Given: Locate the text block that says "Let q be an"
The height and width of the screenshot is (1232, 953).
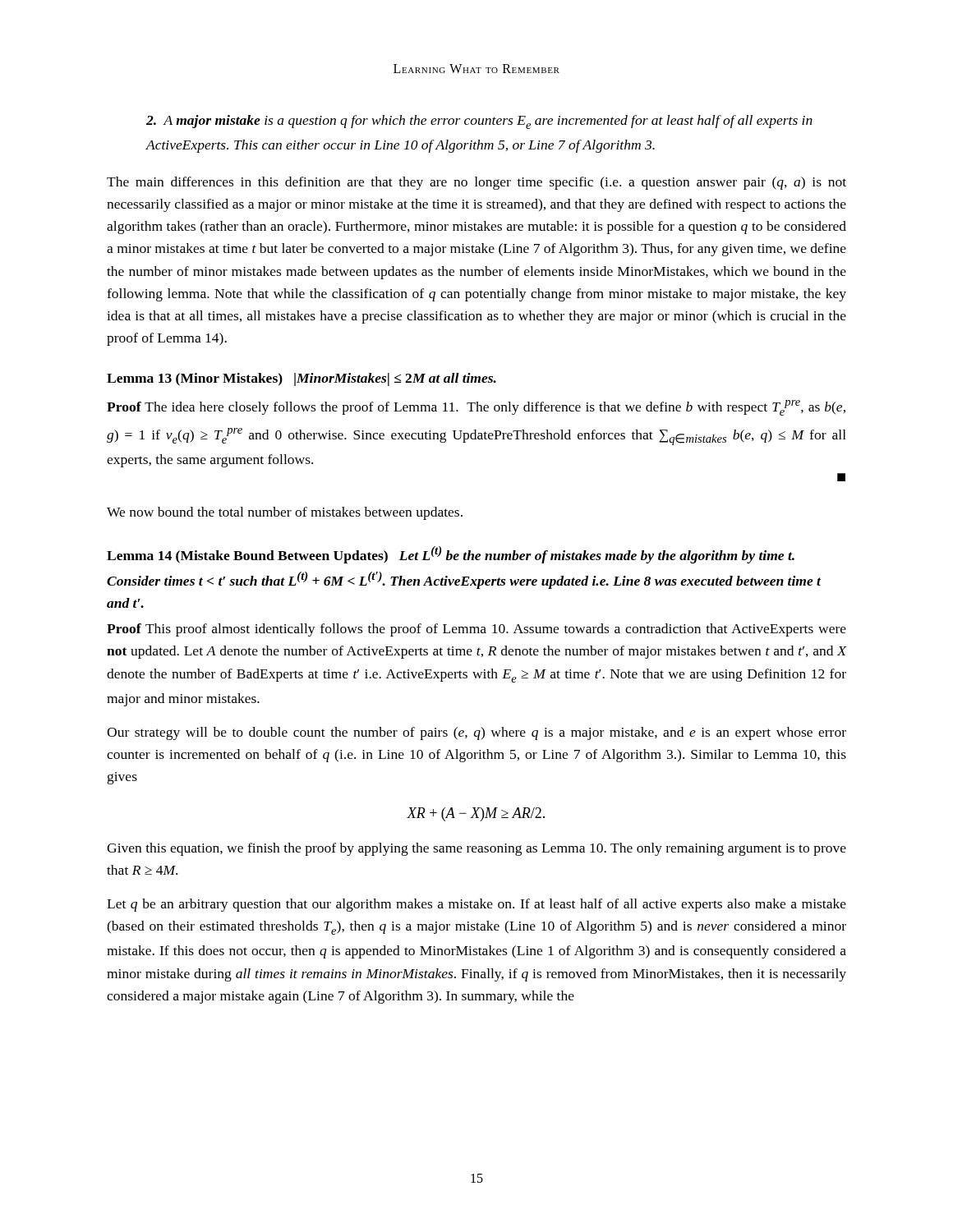Looking at the screenshot, I should [x=476, y=950].
